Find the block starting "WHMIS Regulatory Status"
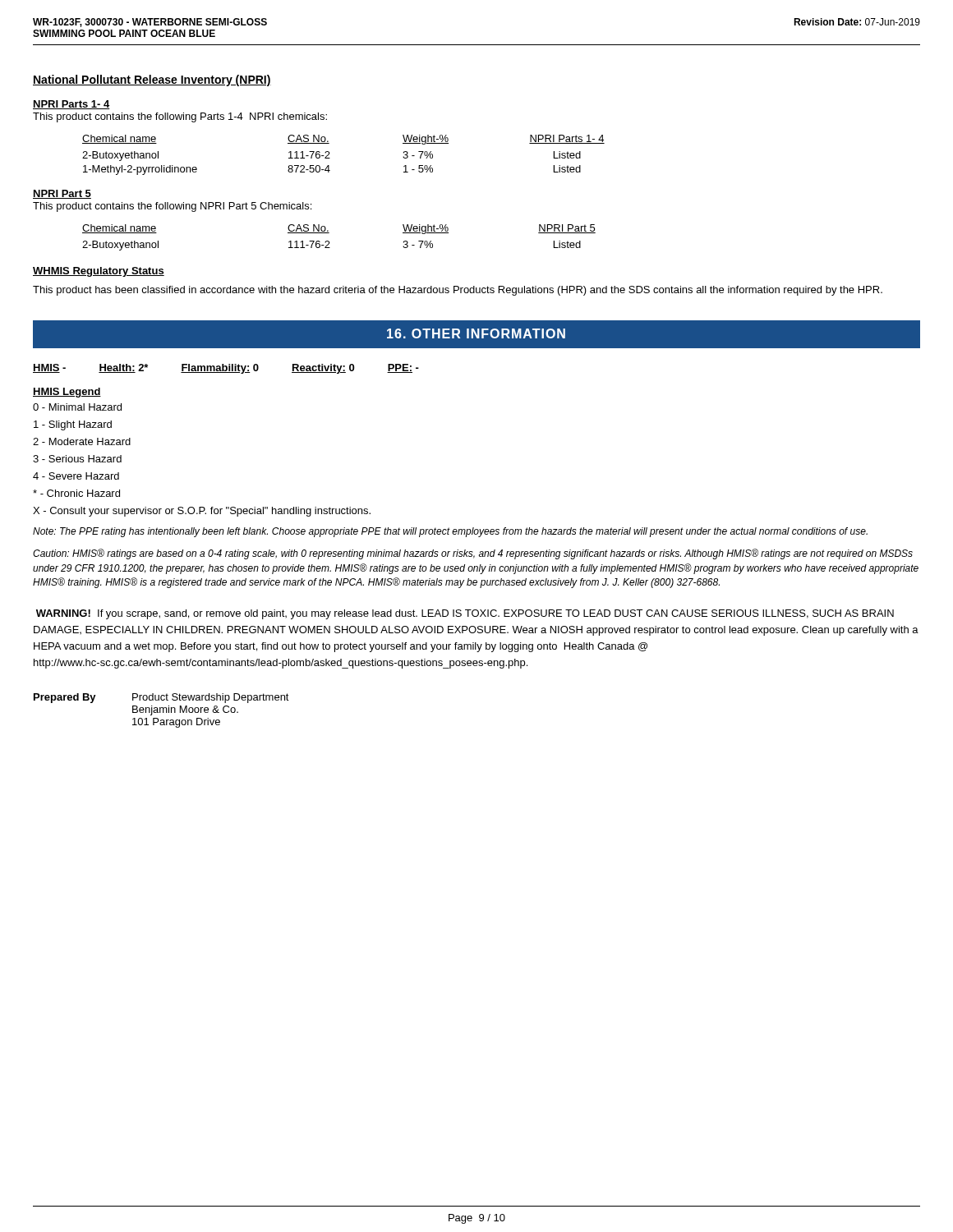The image size is (953, 1232). (98, 271)
